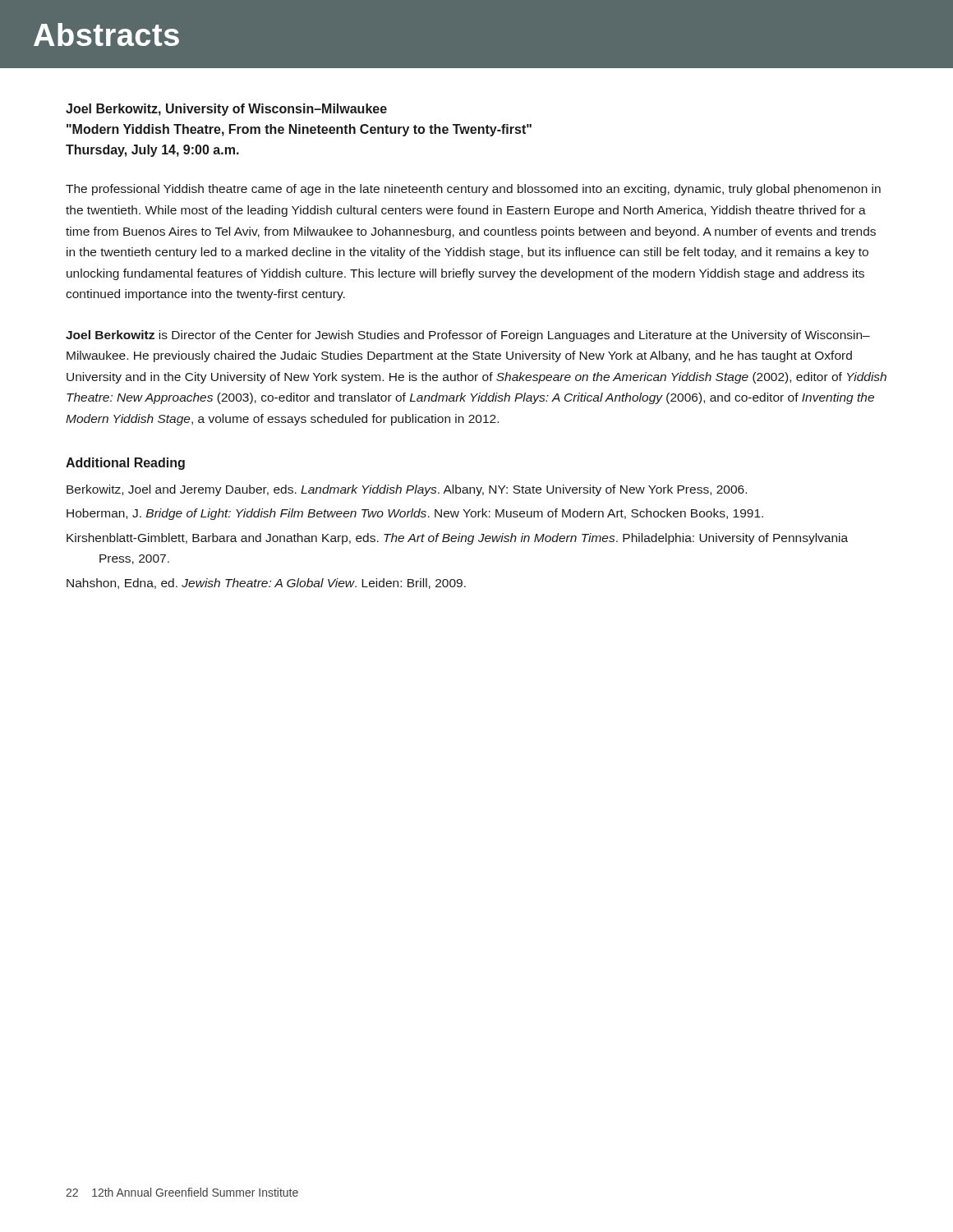
Task: Click on the passage starting "Nahshon, Edna, ed."
Action: tap(266, 583)
